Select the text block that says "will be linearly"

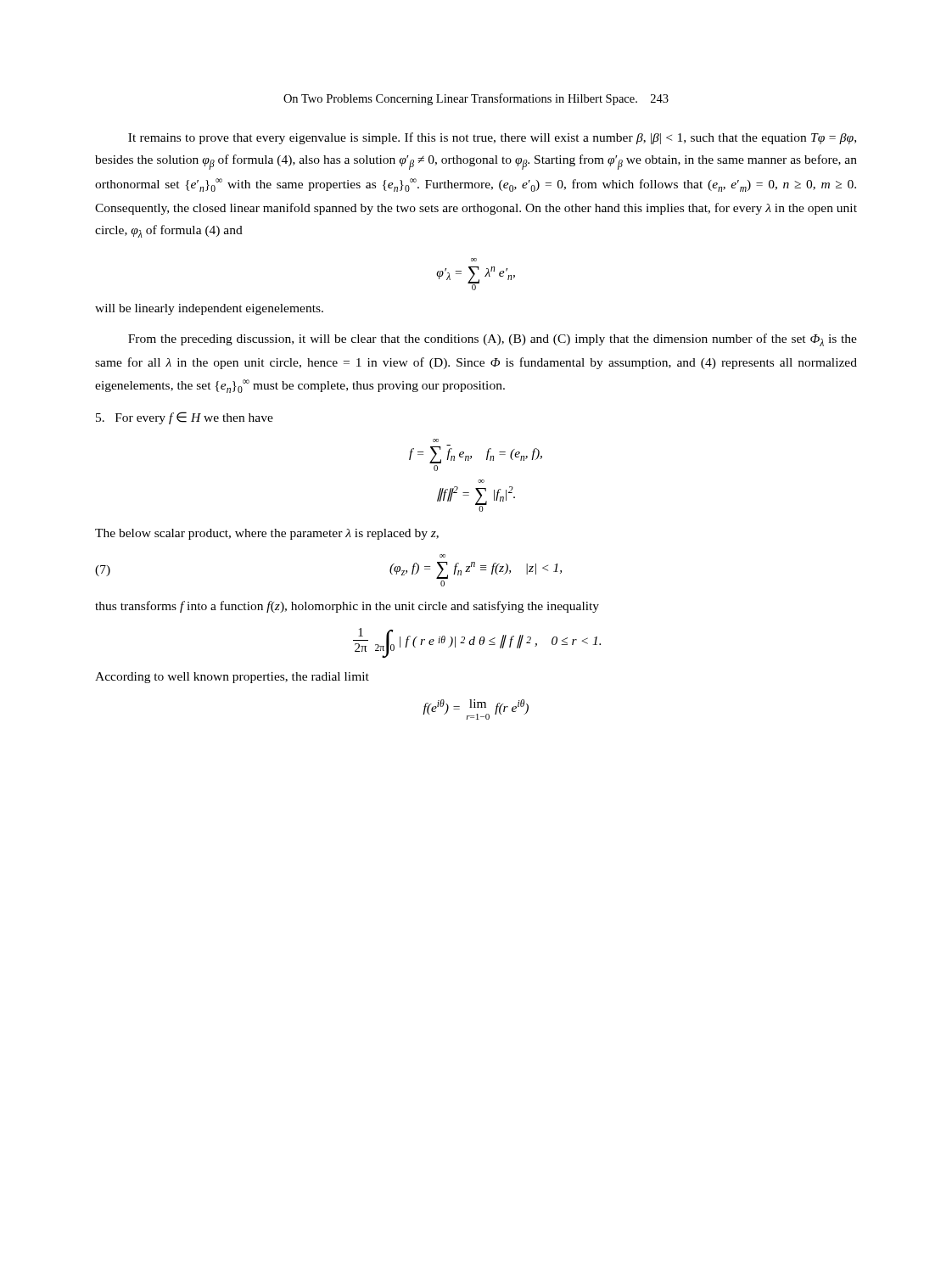(x=476, y=363)
